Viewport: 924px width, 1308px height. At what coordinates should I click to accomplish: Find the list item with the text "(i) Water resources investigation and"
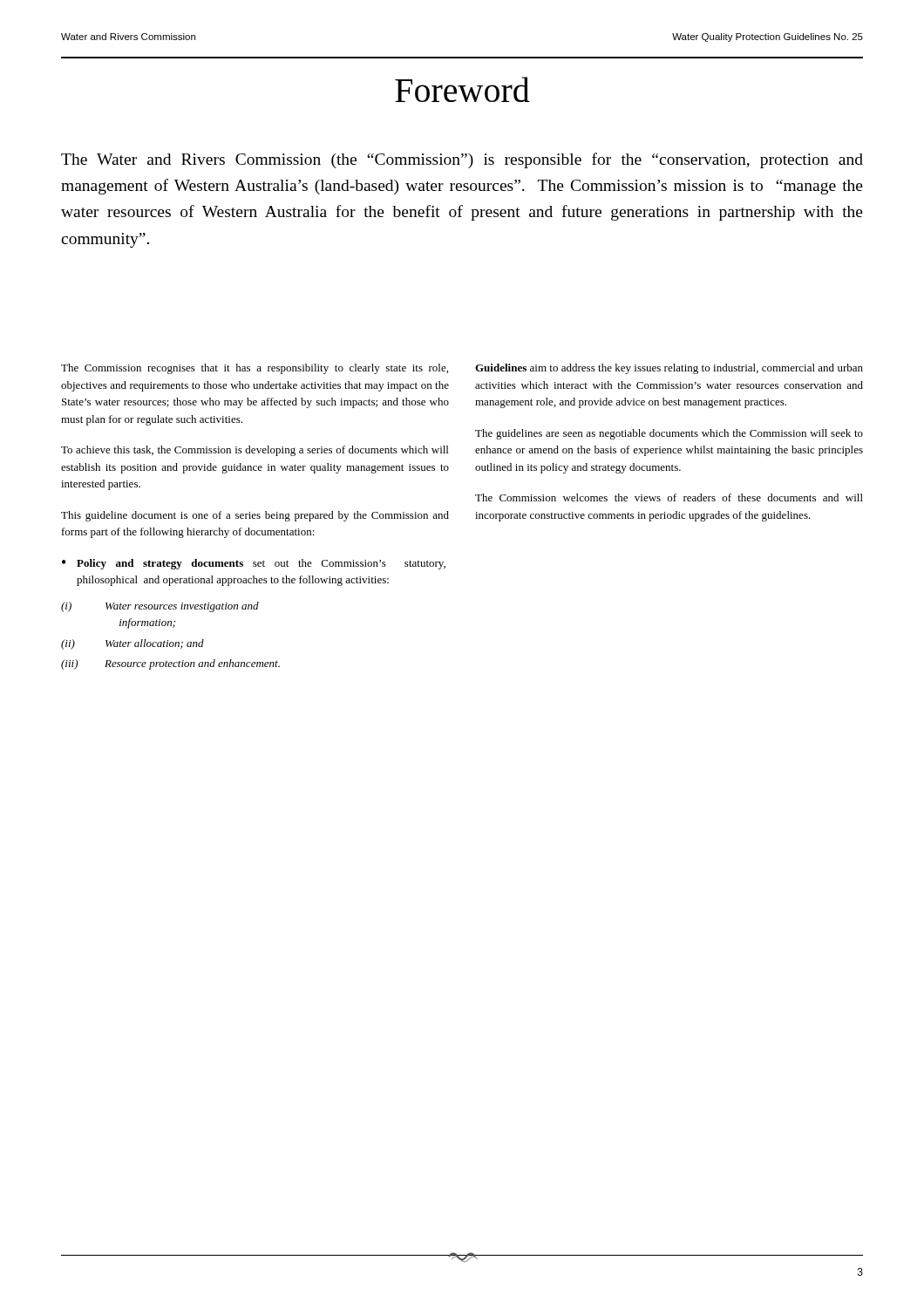[x=255, y=614]
